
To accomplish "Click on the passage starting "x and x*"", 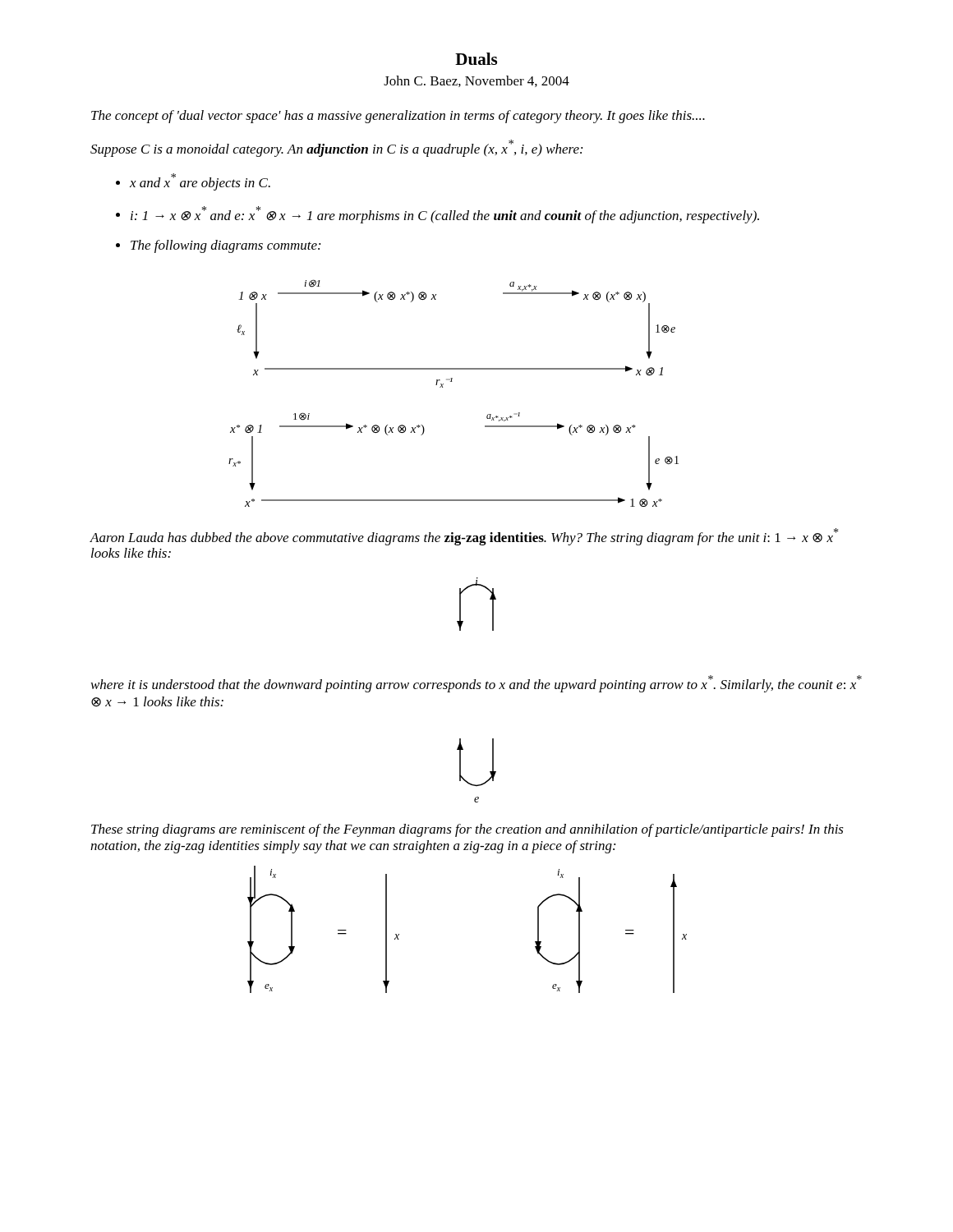I will click(x=201, y=181).
